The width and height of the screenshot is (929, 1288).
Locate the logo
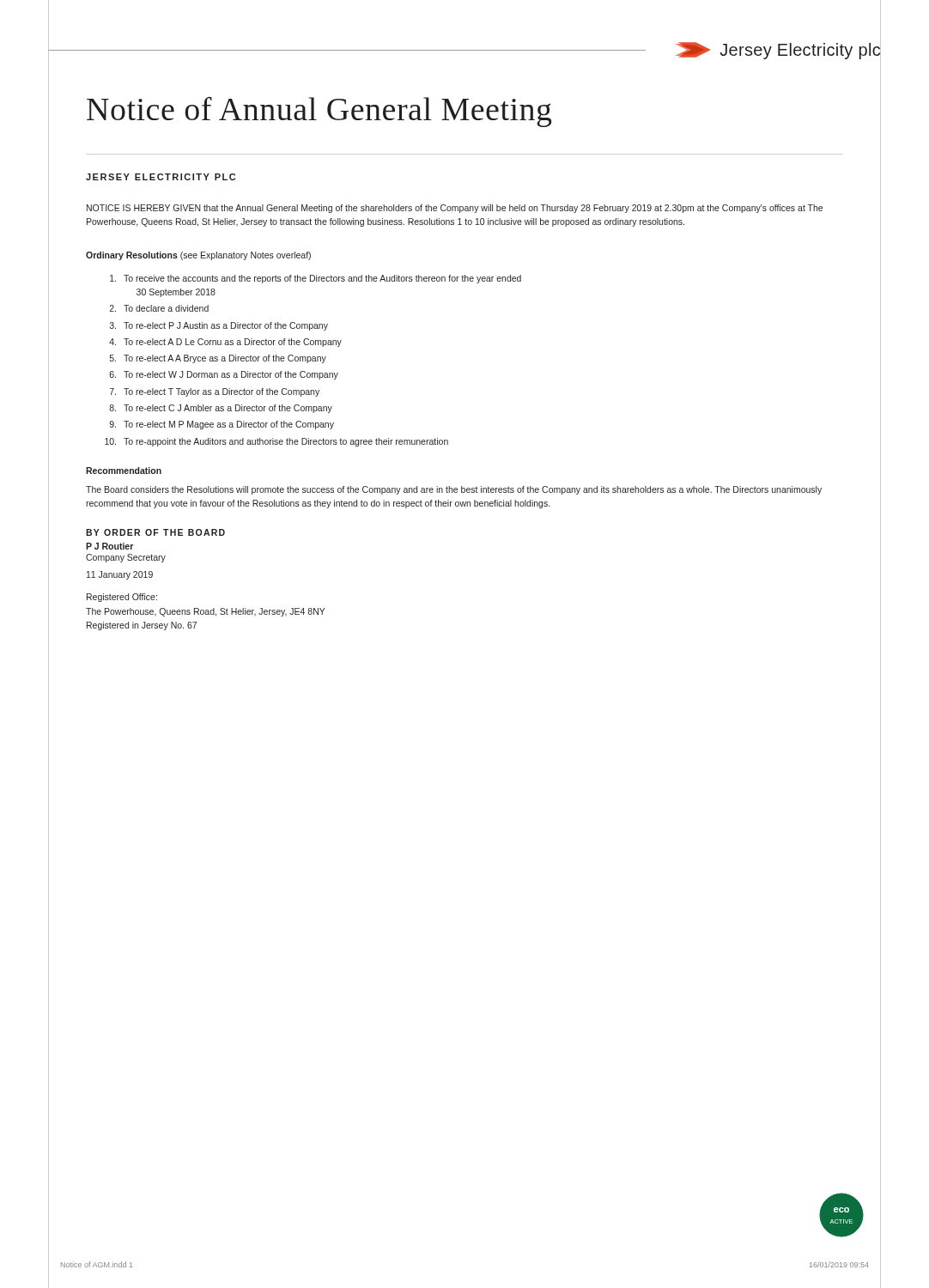pos(841,1217)
